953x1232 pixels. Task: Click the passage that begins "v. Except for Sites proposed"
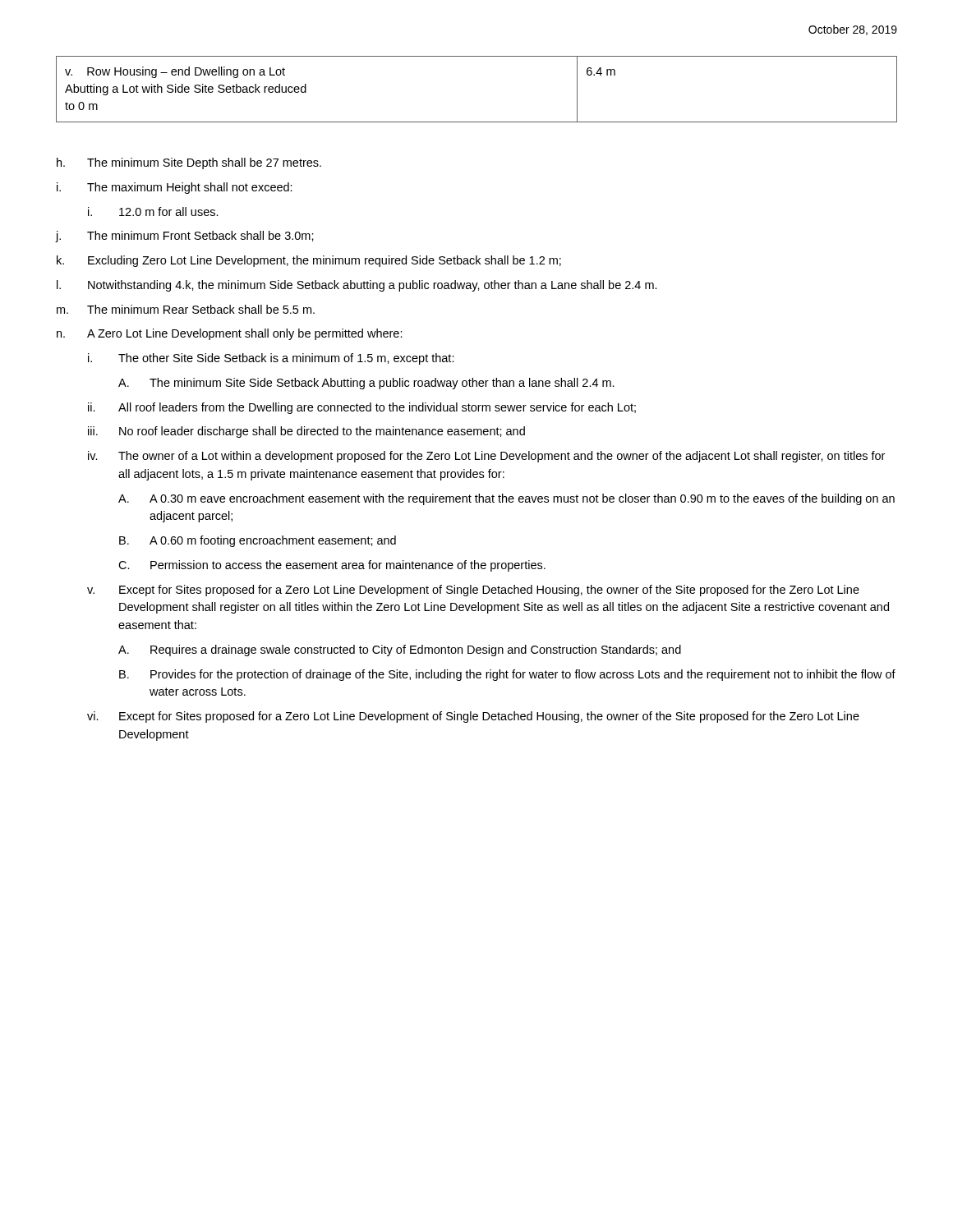(x=492, y=608)
